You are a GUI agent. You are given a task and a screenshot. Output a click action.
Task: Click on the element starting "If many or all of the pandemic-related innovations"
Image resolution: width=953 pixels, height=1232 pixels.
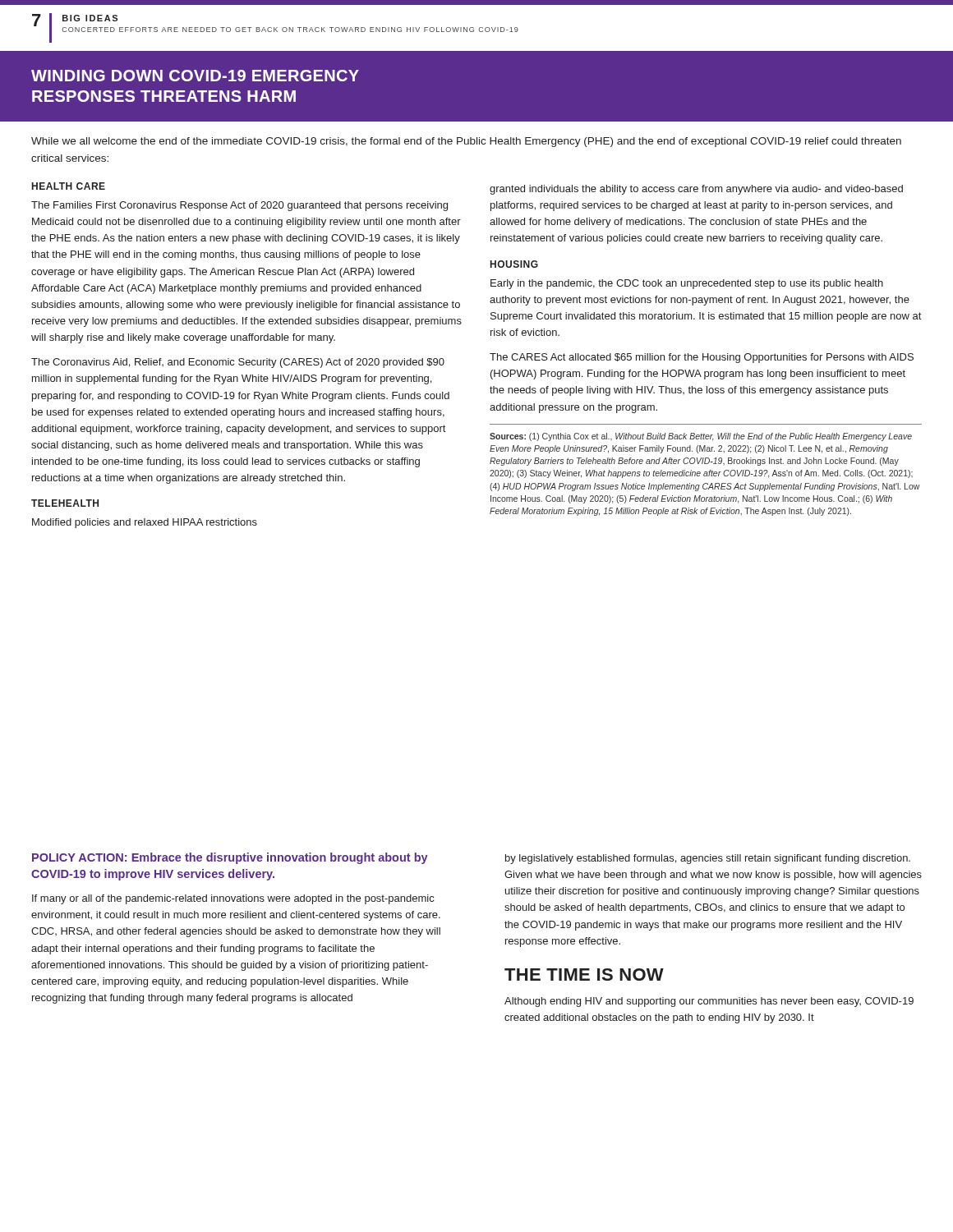(x=236, y=948)
